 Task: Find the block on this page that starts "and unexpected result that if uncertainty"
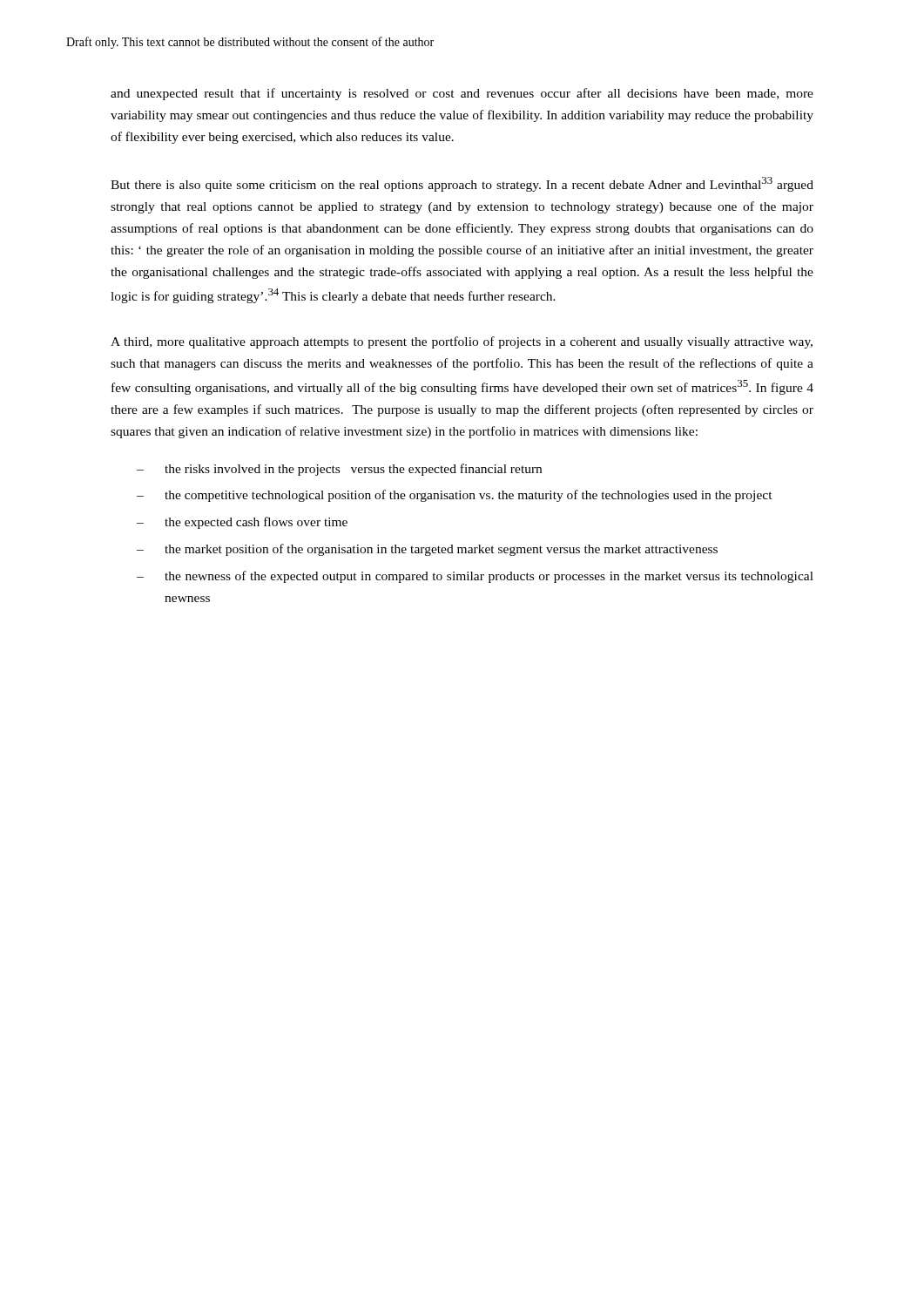(x=462, y=114)
